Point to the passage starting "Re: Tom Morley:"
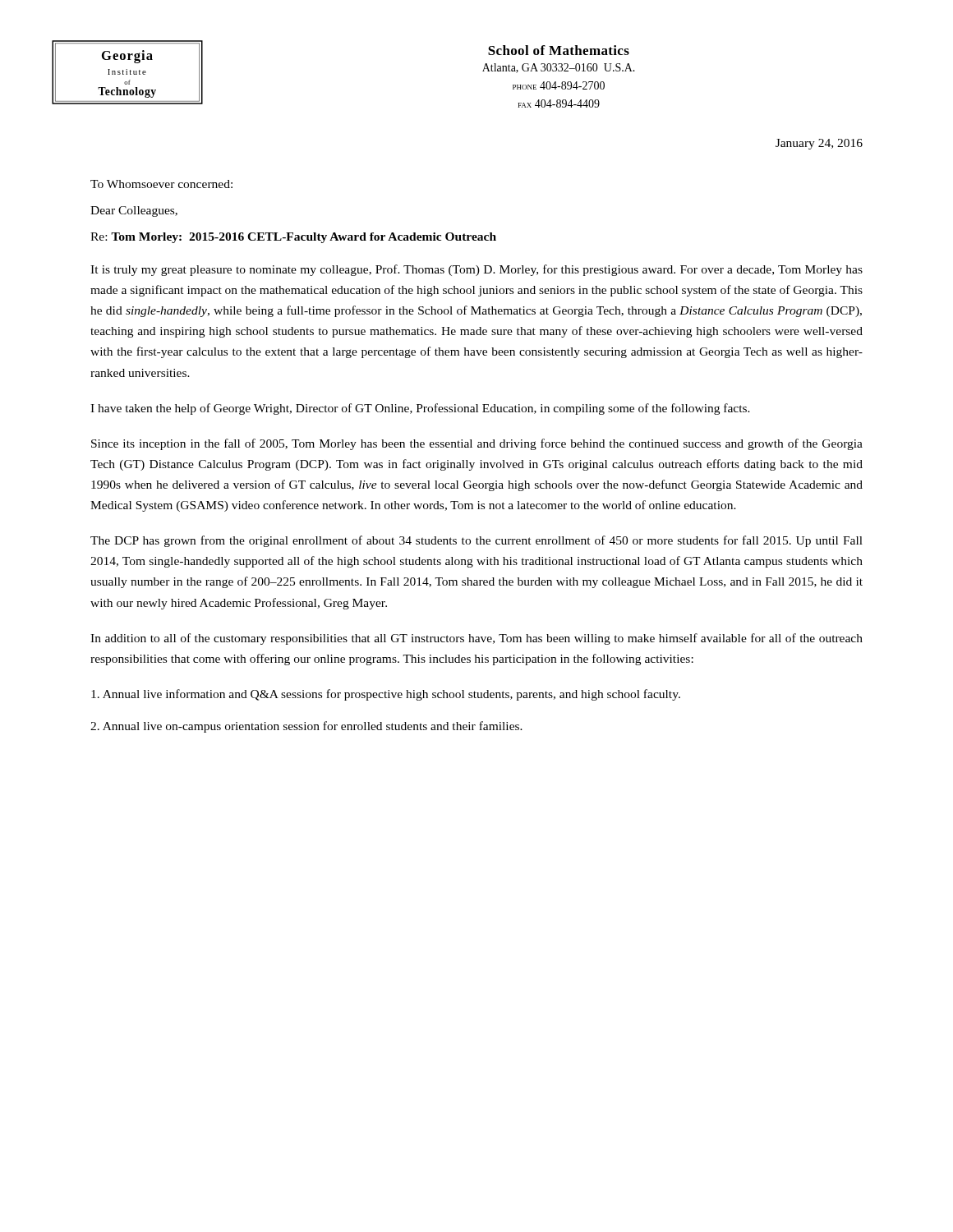This screenshot has height=1232, width=953. tap(293, 236)
